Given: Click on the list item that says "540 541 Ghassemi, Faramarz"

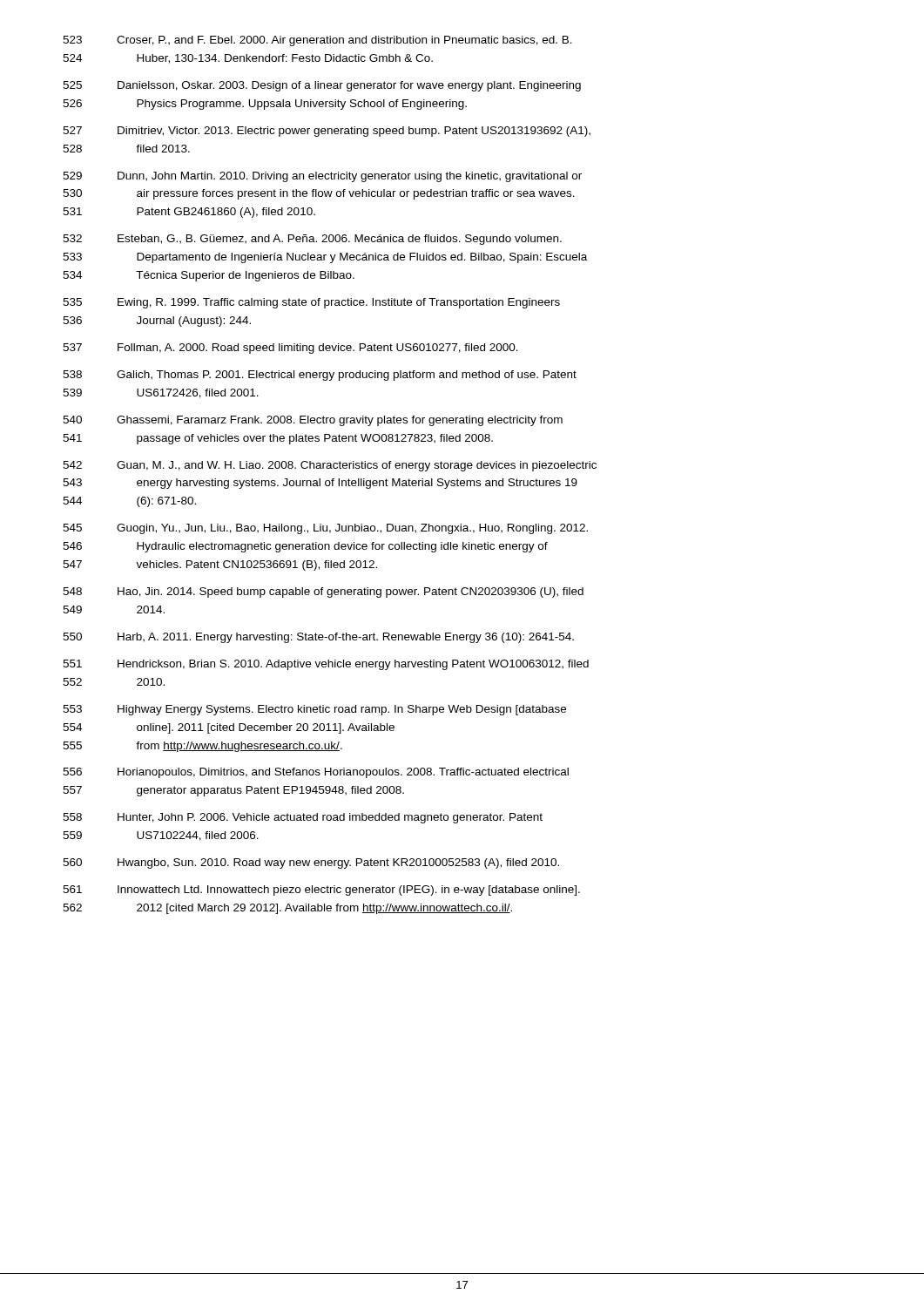Looking at the screenshot, I should pos(462,429).
